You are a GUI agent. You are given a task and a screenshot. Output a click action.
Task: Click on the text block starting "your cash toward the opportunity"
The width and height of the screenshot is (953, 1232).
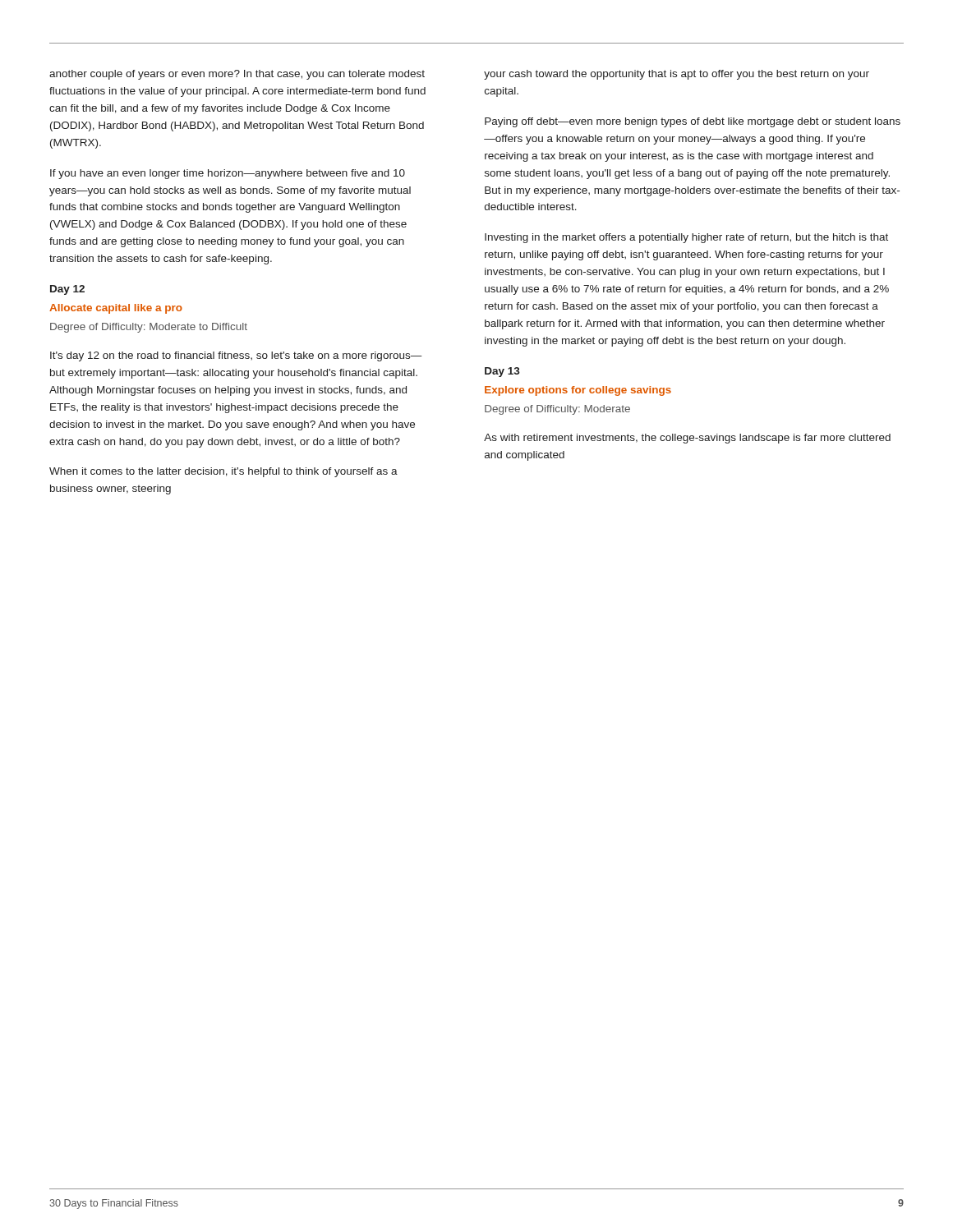click(694, 83)
